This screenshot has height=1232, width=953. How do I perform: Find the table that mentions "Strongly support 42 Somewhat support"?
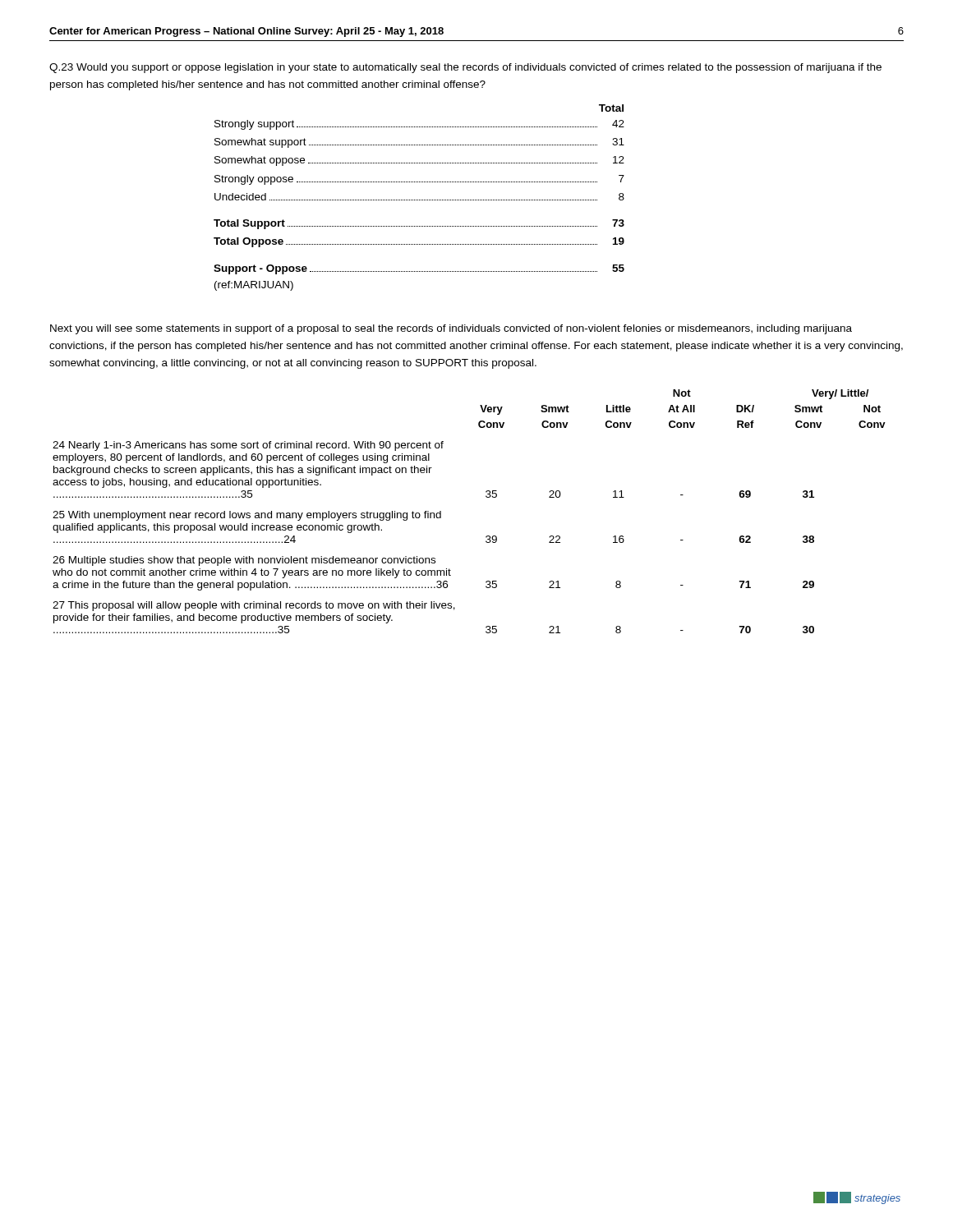pyautogui.click(x=419, y=203)
